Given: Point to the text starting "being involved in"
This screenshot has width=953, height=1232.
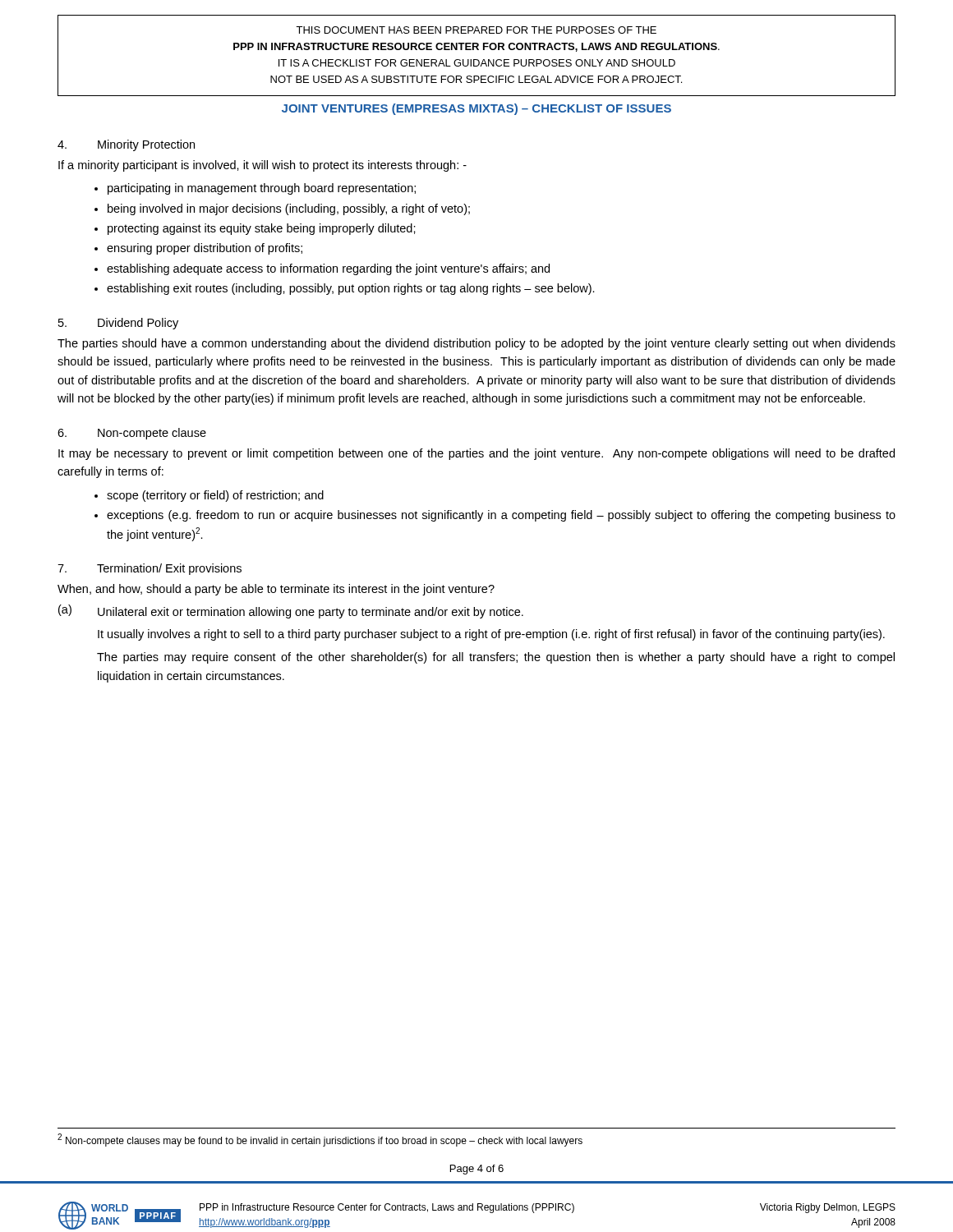Looking at the screenshot, I should (x=289, y=208).
